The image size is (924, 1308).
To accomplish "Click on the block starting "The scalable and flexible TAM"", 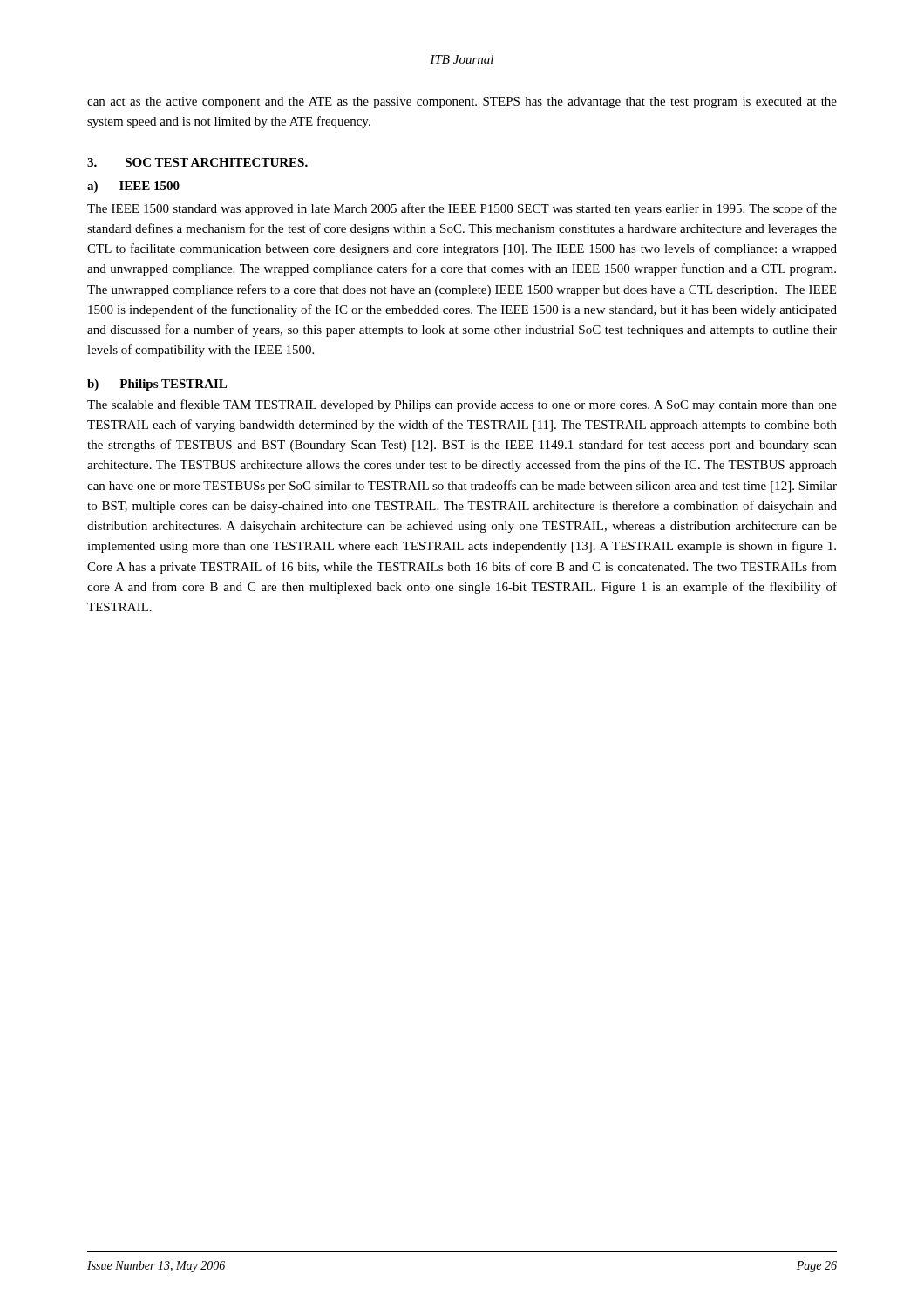I will point(462,506).
